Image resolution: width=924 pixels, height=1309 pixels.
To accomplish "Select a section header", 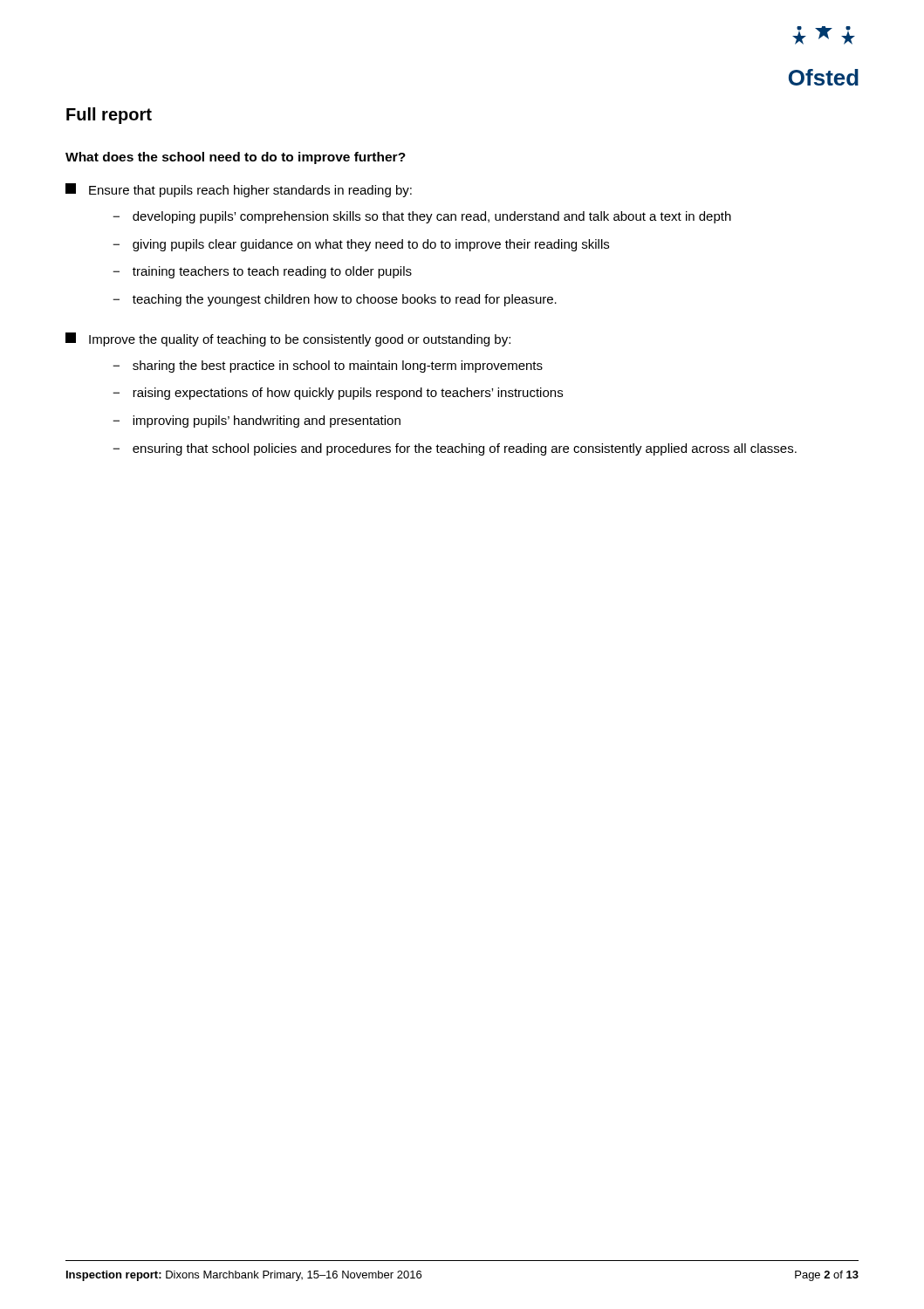I will [236, 157].
